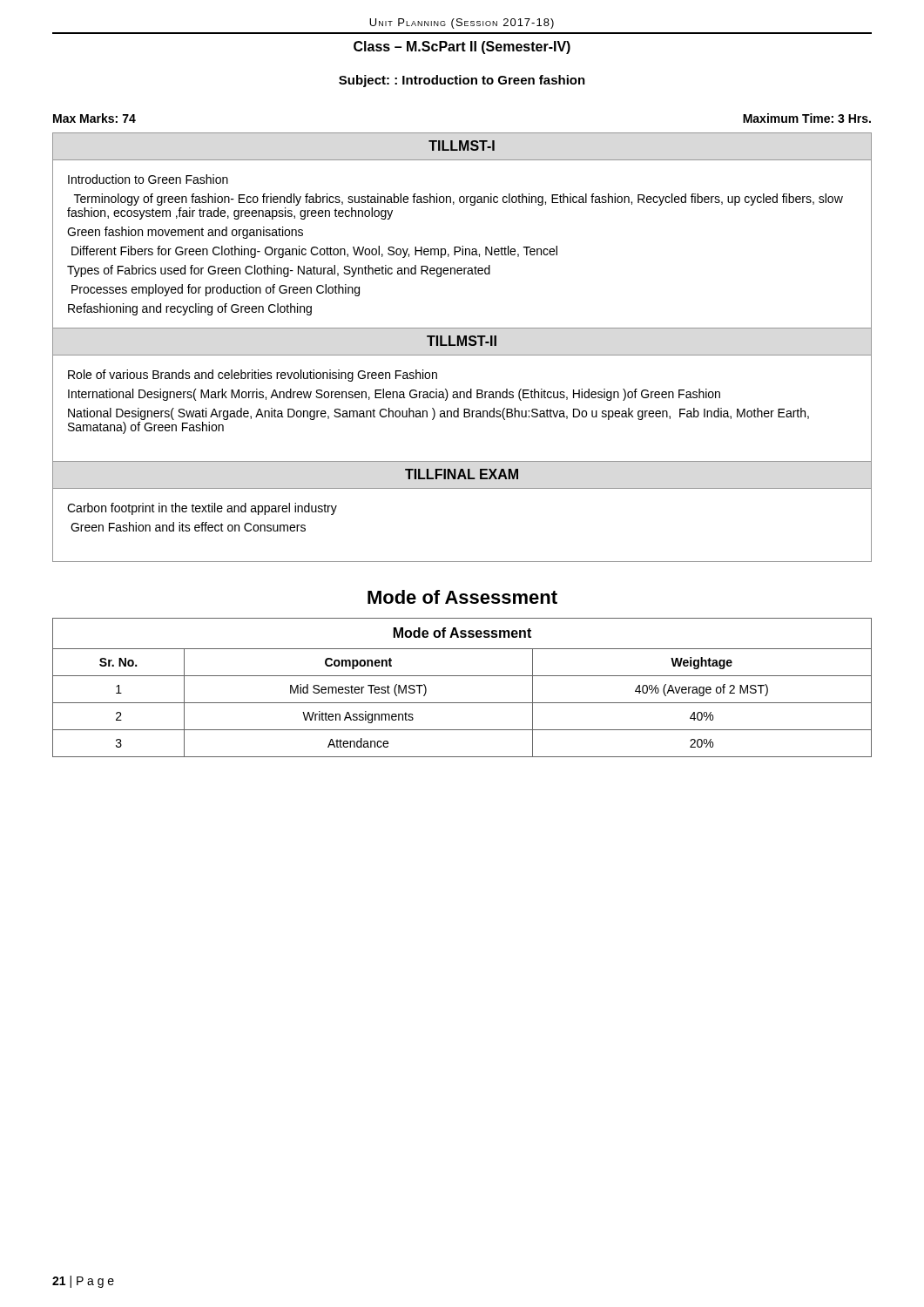Find the title that reads "Mode of Assessment"
This screenshot has height=1307, width=924.
pyautogui.click(x=462, y=597)
